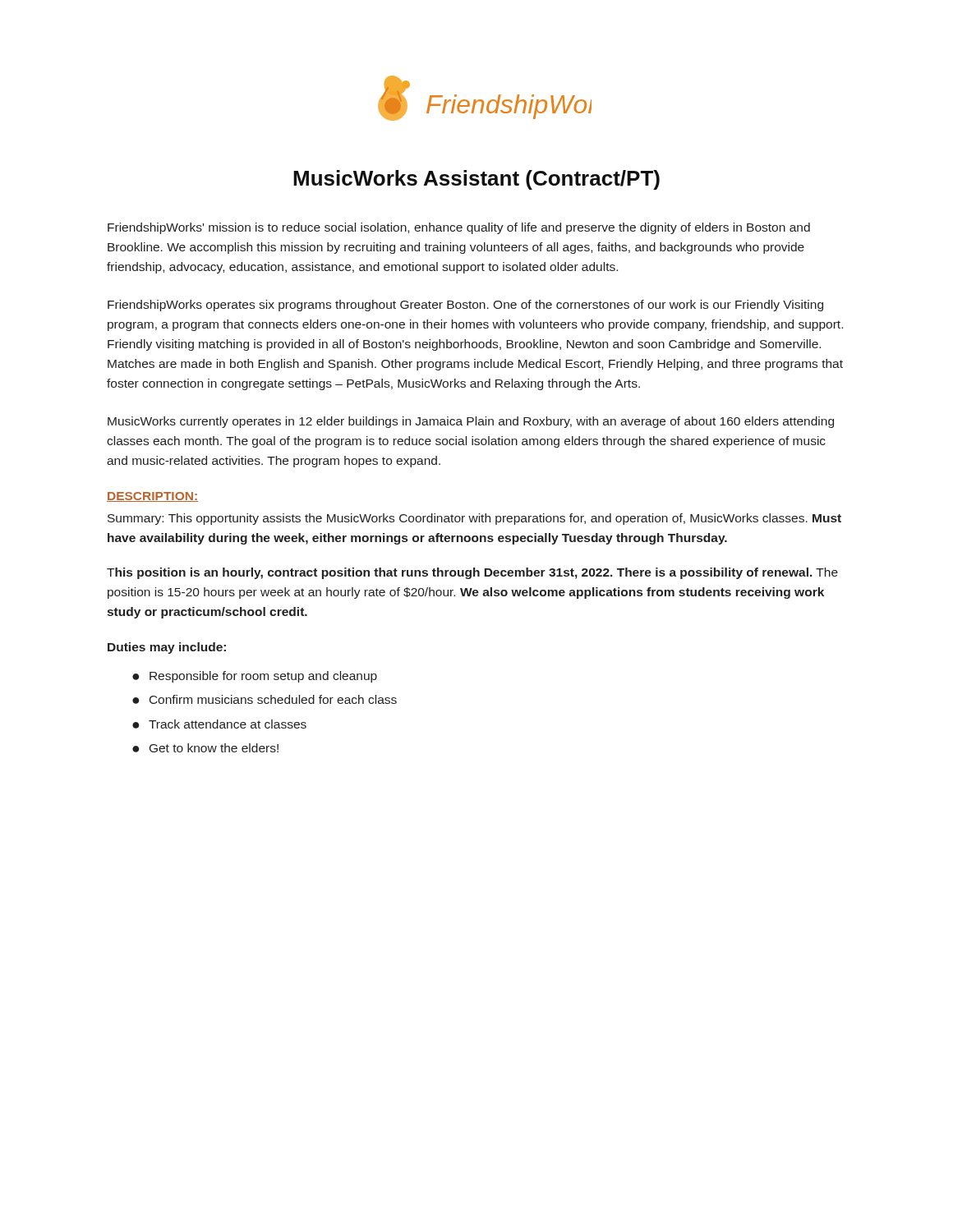953x1232 pixels.
Task: Find "Duties may include:" on this page
Action: tap(167, 647)
